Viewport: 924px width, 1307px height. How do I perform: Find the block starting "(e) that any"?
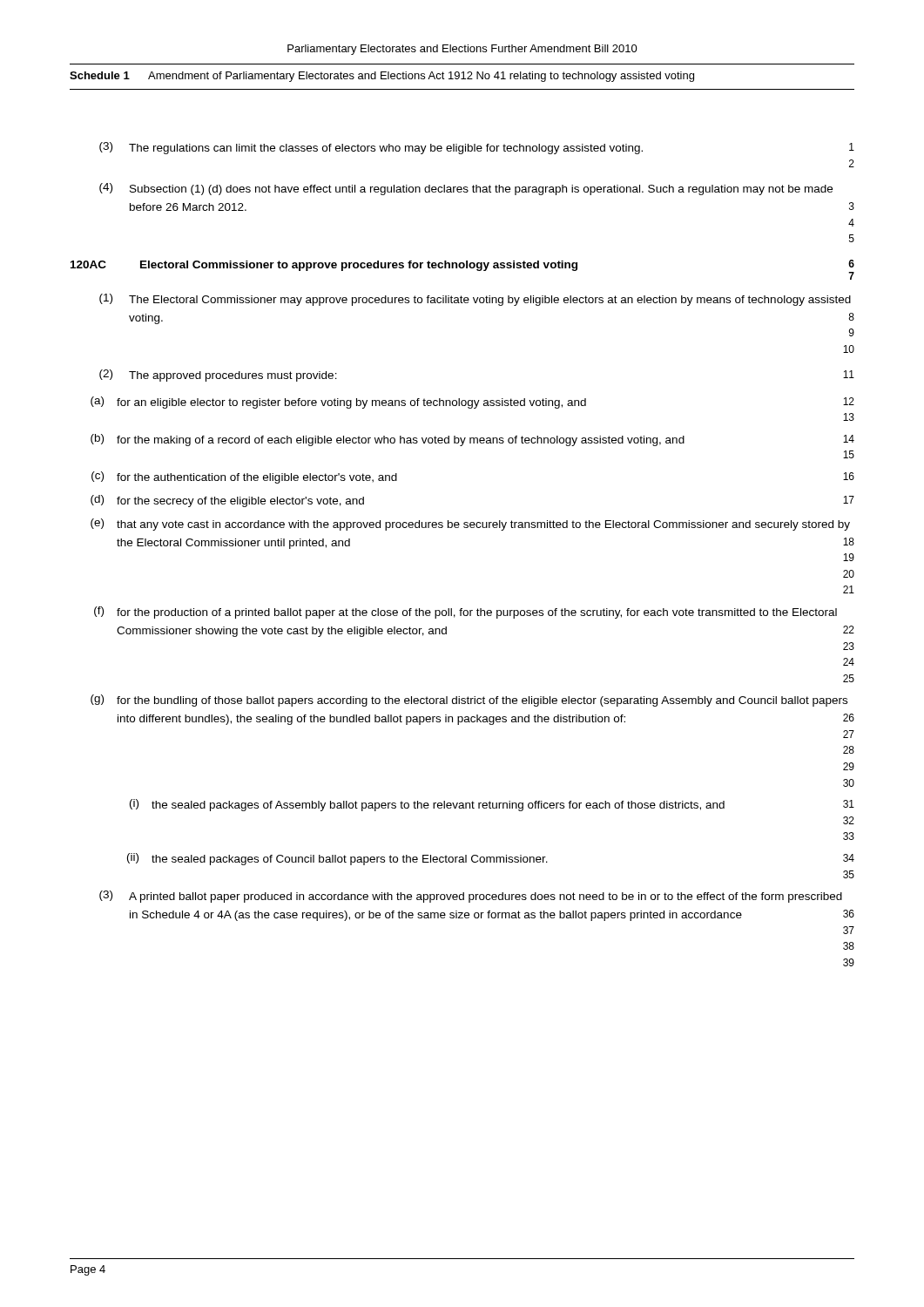point(470,525)
